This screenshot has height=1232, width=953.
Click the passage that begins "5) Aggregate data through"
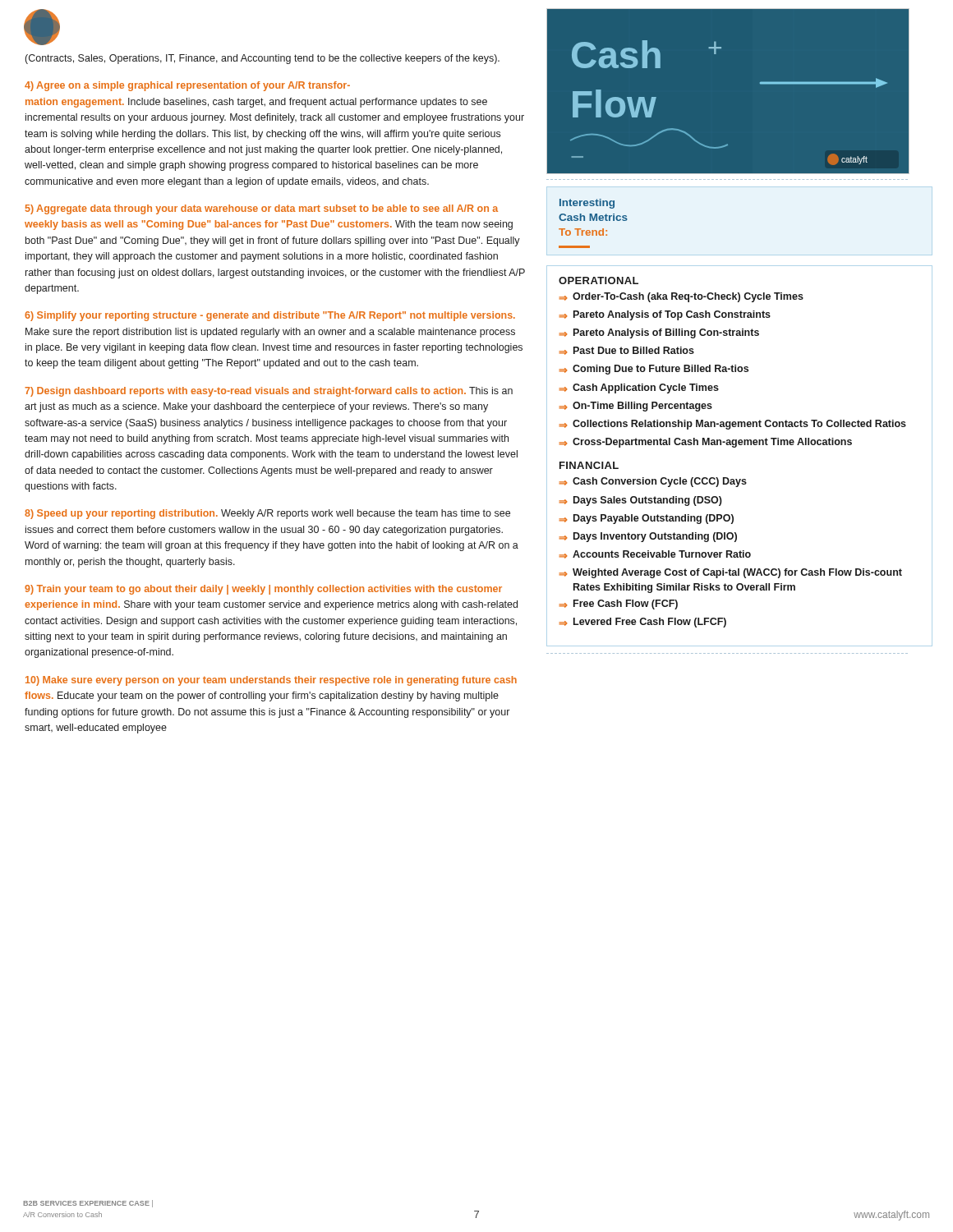[275, 248]
